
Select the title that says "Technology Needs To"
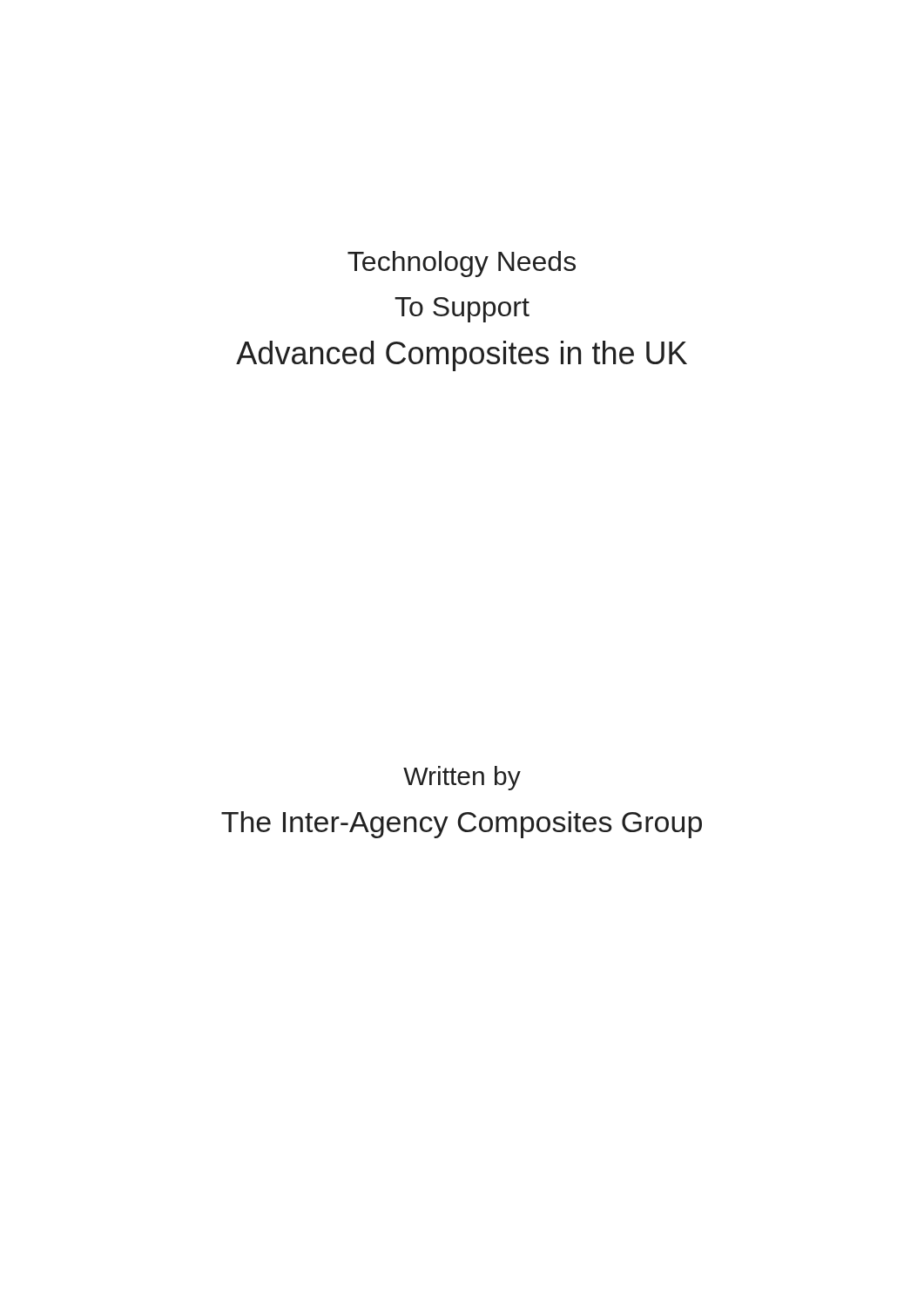tap(462, 309)
